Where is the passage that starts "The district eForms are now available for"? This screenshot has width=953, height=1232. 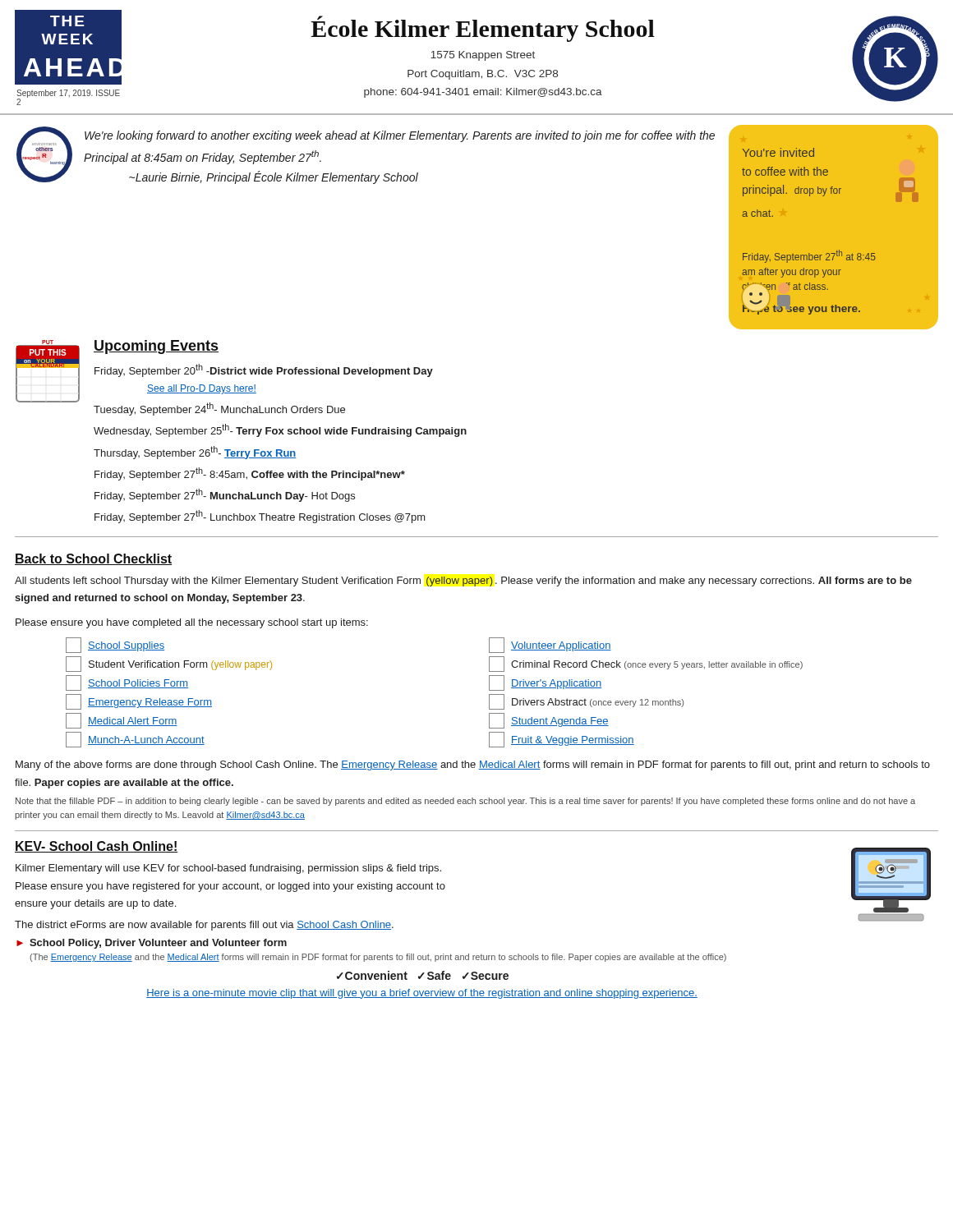(x=204, y=924)
